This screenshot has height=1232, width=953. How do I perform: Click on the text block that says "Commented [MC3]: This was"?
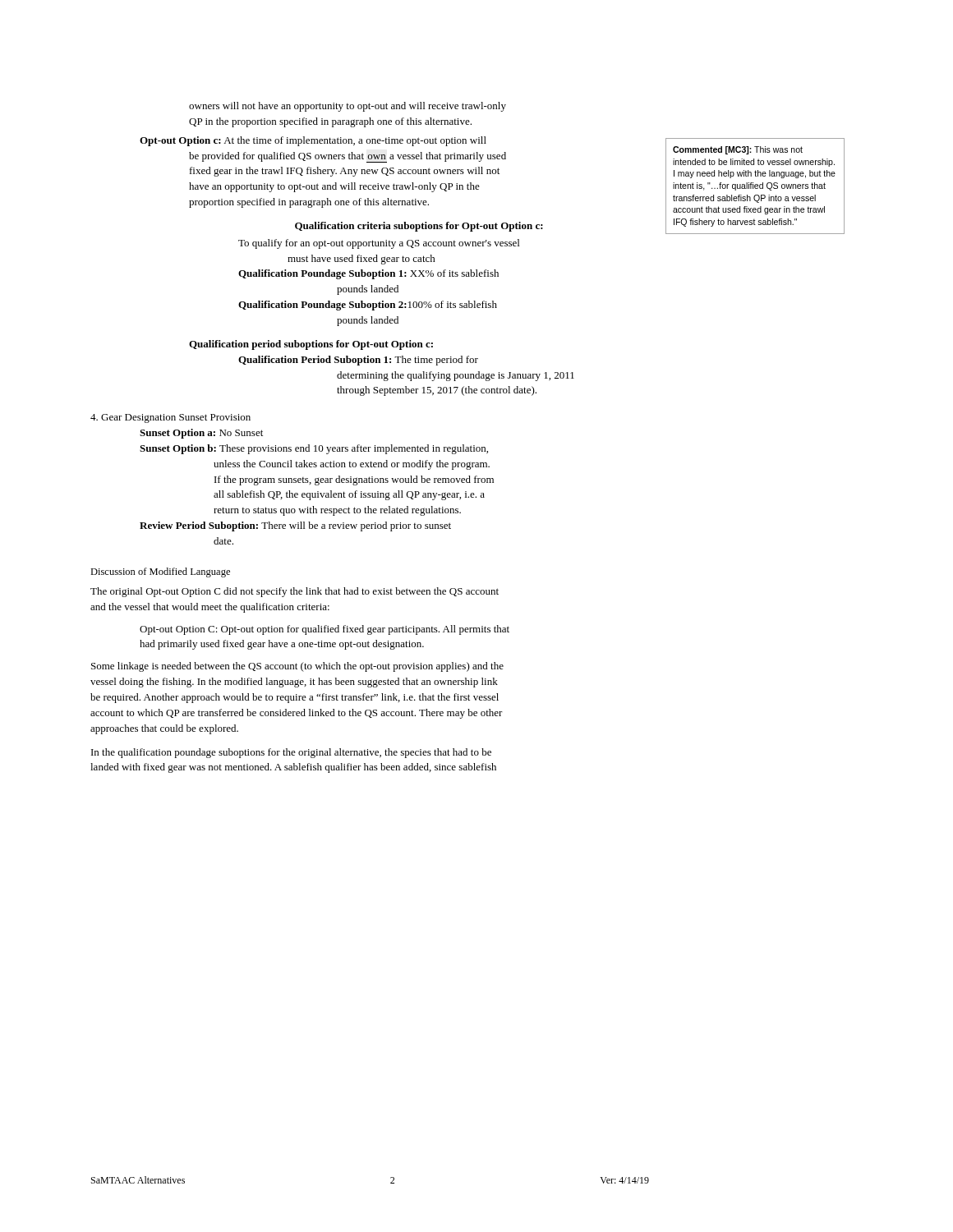pos(754,186)
